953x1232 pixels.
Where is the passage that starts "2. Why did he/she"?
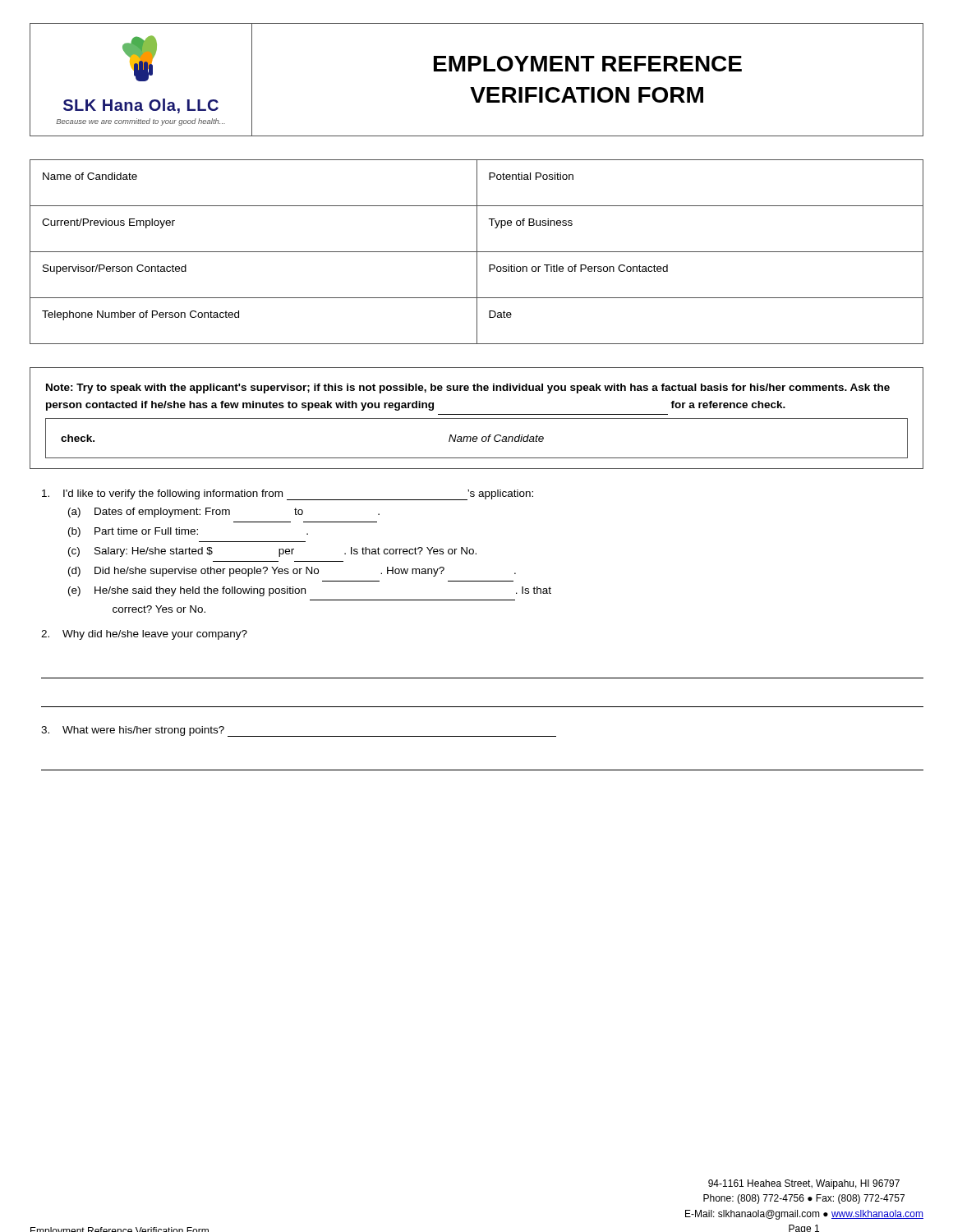[482, 668]
